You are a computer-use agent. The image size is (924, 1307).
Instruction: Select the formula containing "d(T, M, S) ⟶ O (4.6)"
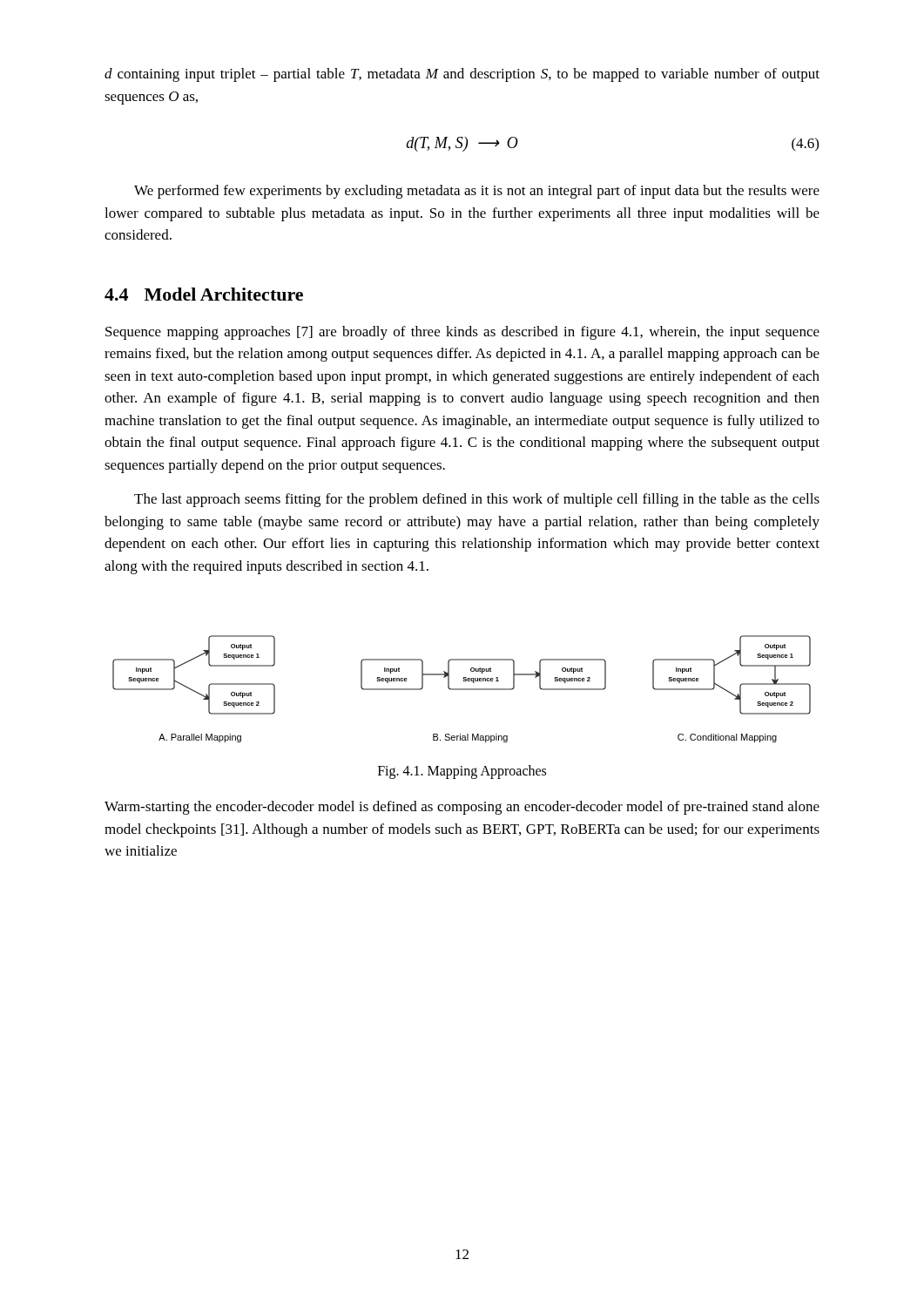pos(461,144)
